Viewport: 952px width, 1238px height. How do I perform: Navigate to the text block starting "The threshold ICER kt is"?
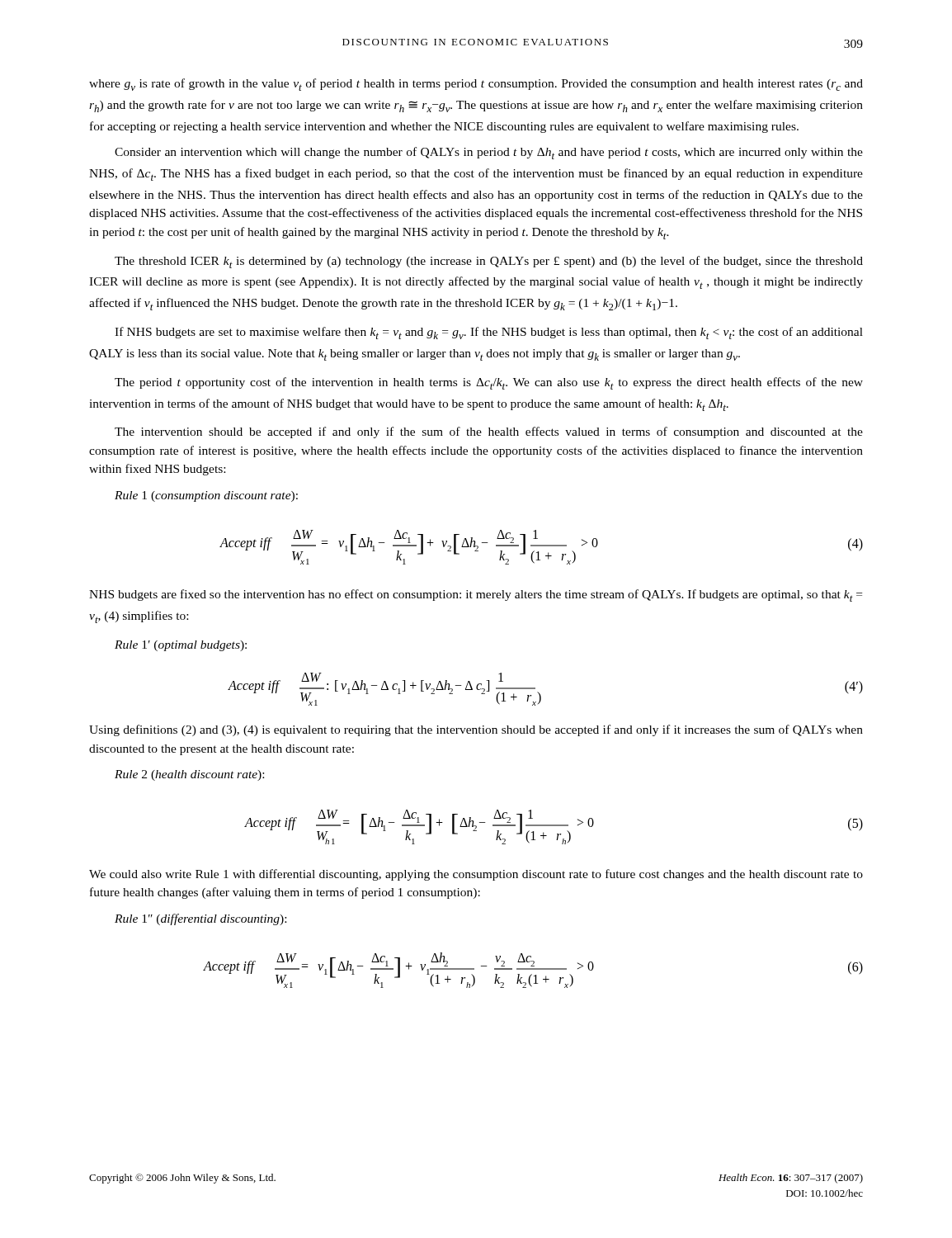coord(476,283)
